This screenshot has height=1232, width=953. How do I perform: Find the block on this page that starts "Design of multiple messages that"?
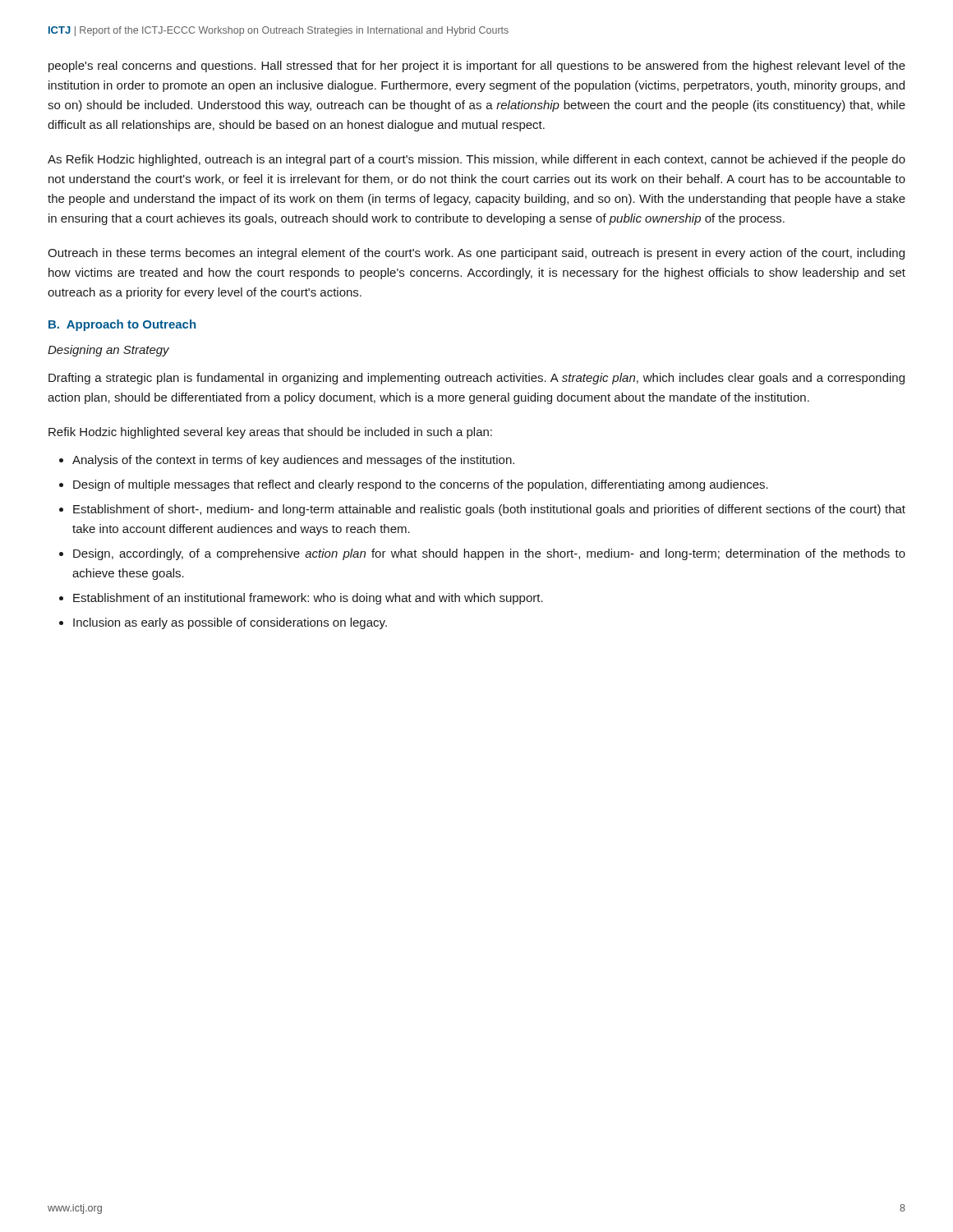[x=421, y=484]
